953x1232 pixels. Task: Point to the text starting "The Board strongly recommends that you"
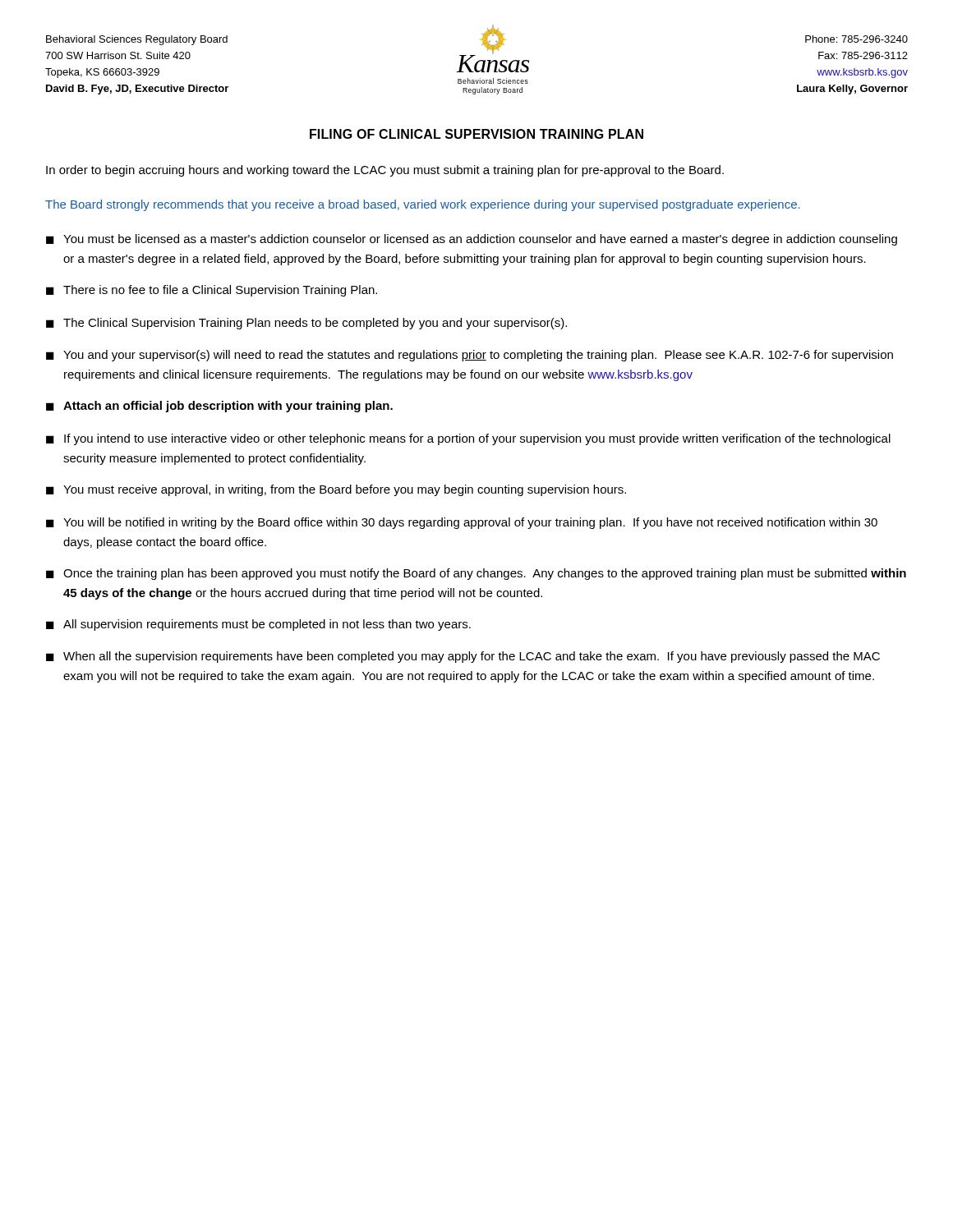tap(423, 204)
